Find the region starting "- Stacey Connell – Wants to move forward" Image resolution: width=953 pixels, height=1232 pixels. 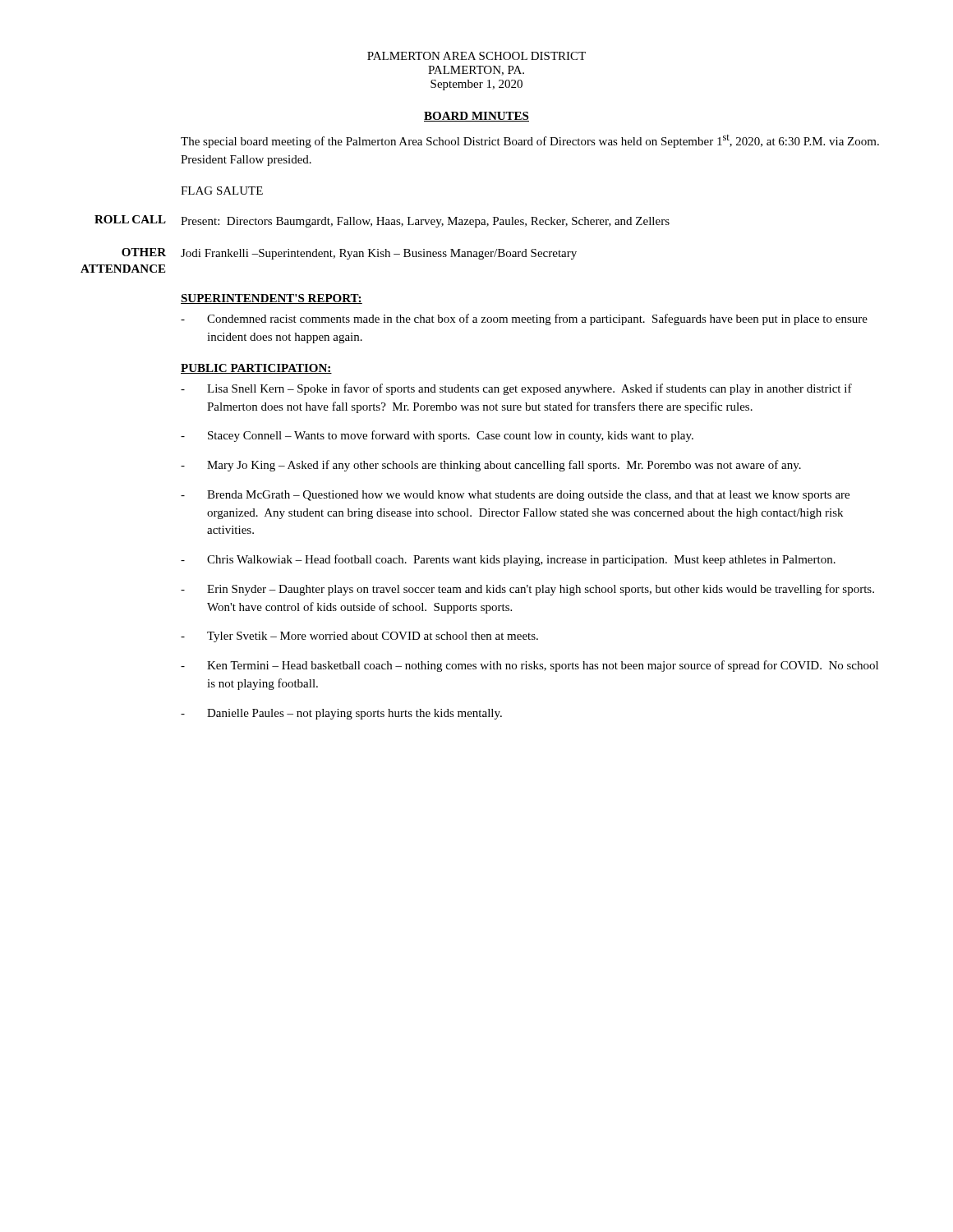[534, 436]
